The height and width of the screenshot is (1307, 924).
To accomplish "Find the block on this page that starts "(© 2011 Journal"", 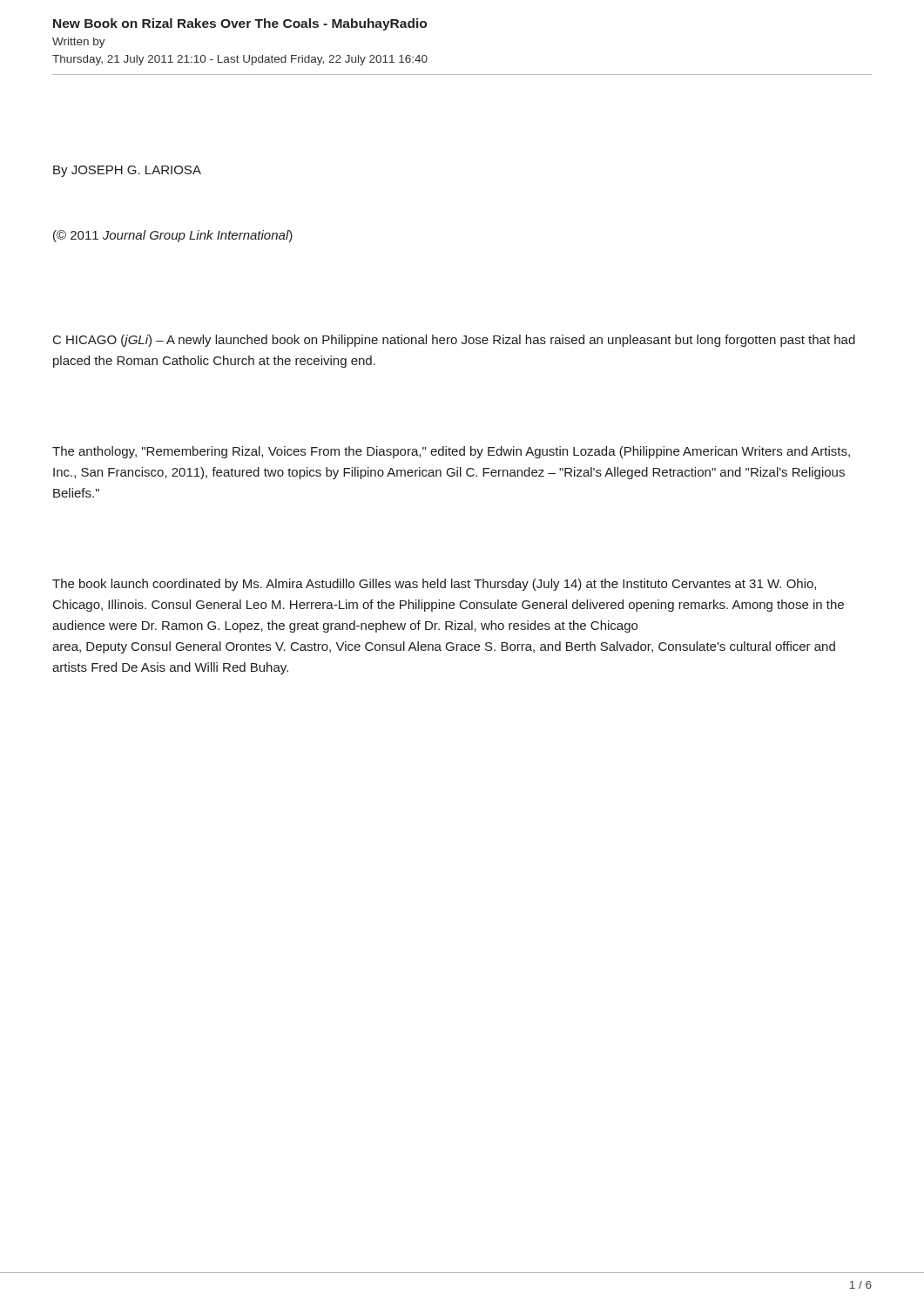I will click(x=173, y=234).
